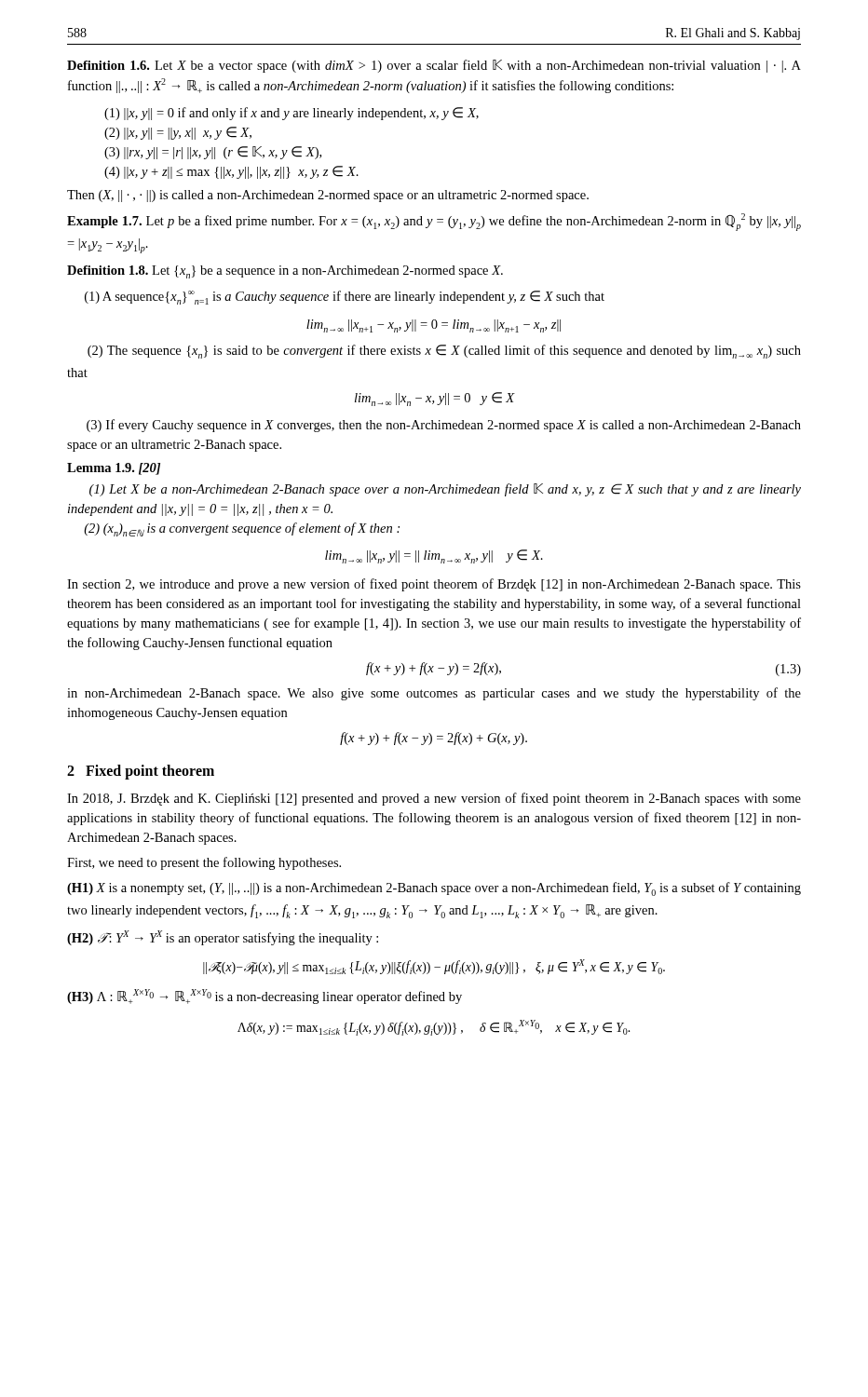Viewport: 868px width, 1397px height.
Task: Locate the block starting "(3) ||rx, y|| = |r|"
Action: pos(213,152)
